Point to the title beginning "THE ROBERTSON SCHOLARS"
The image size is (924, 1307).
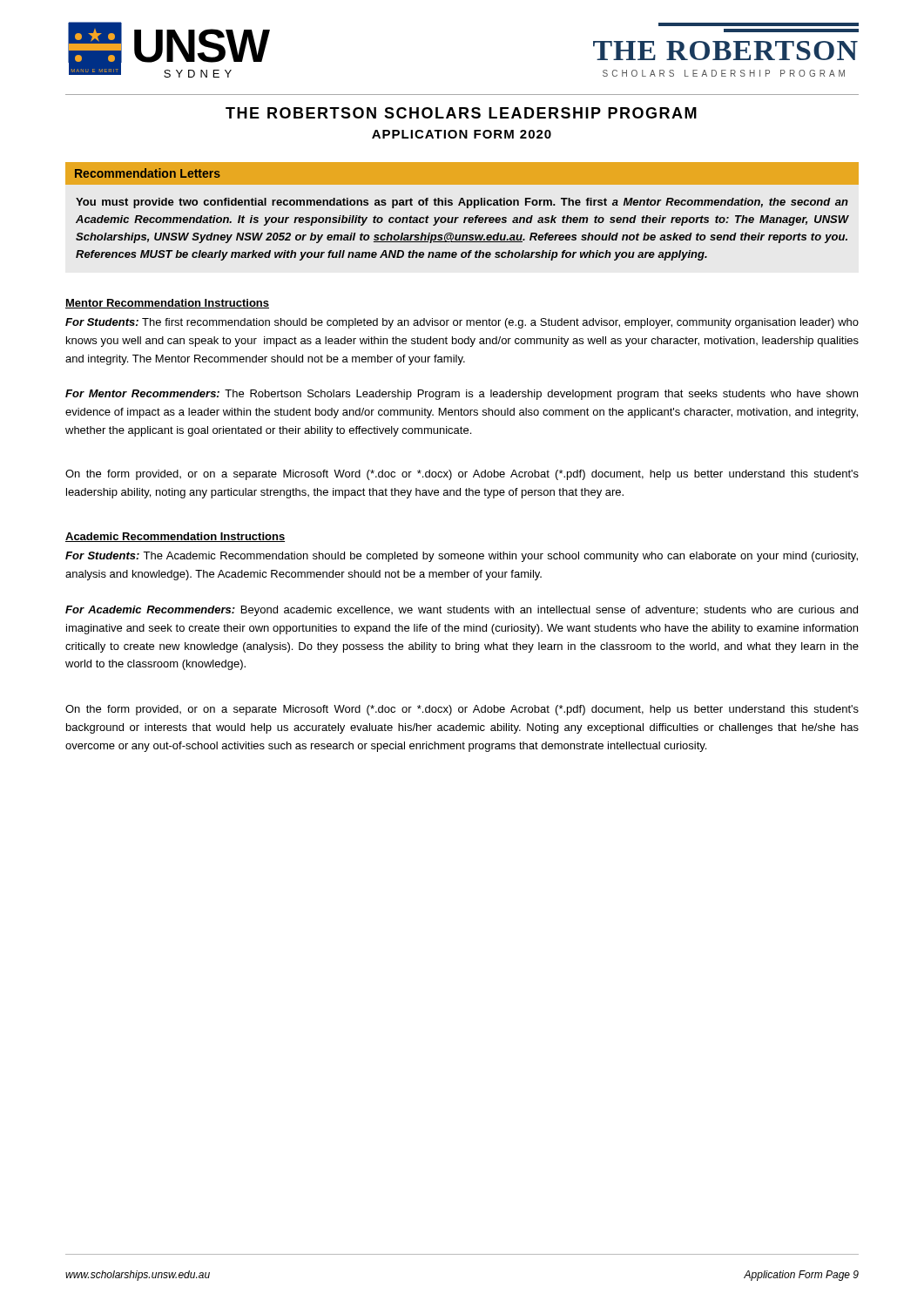click(x=462, y=123)
